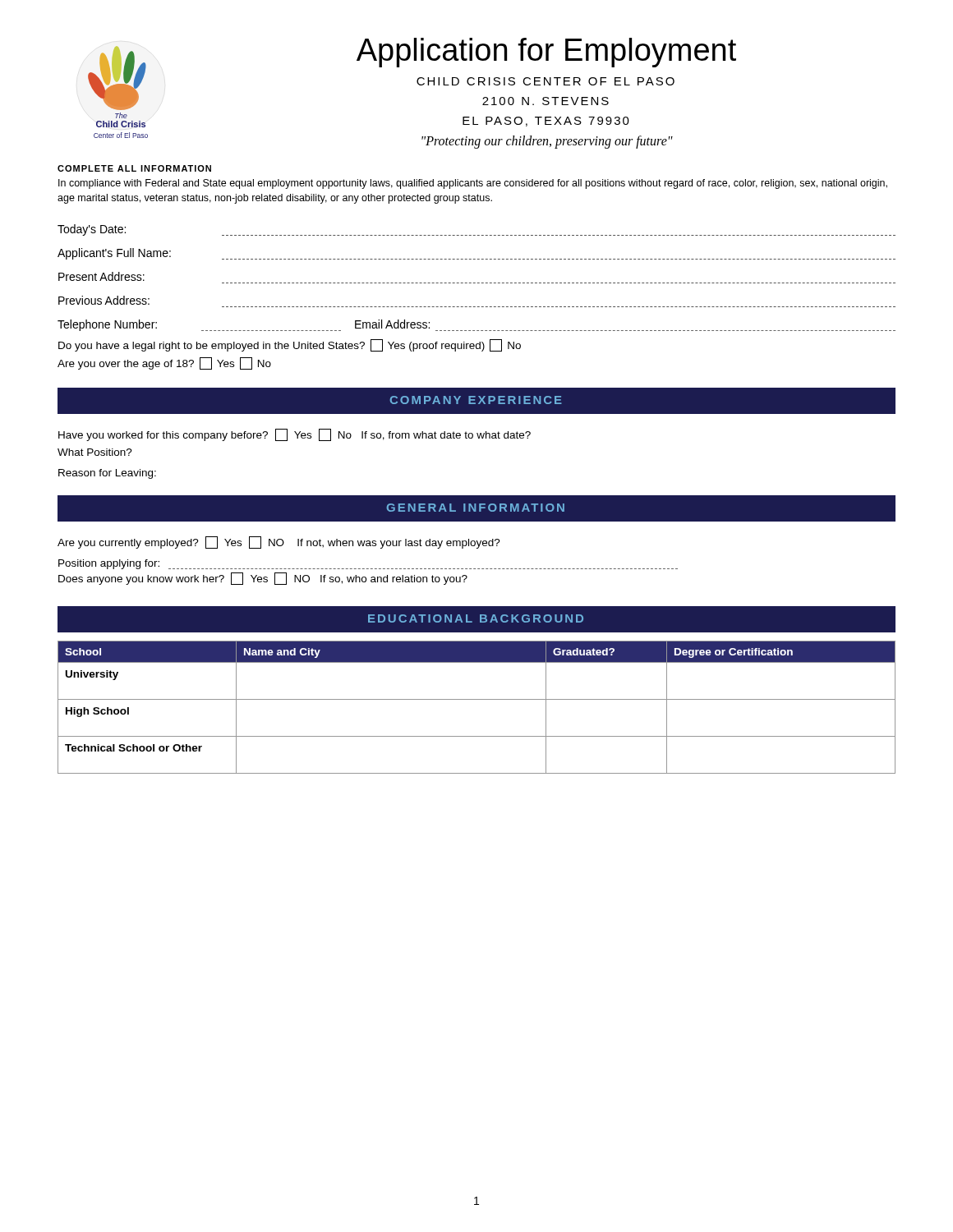This screenshot has width=953, height=1232.
Task: Click where it says "Telephone Number: Email Address:"
Action: [476, 323]
